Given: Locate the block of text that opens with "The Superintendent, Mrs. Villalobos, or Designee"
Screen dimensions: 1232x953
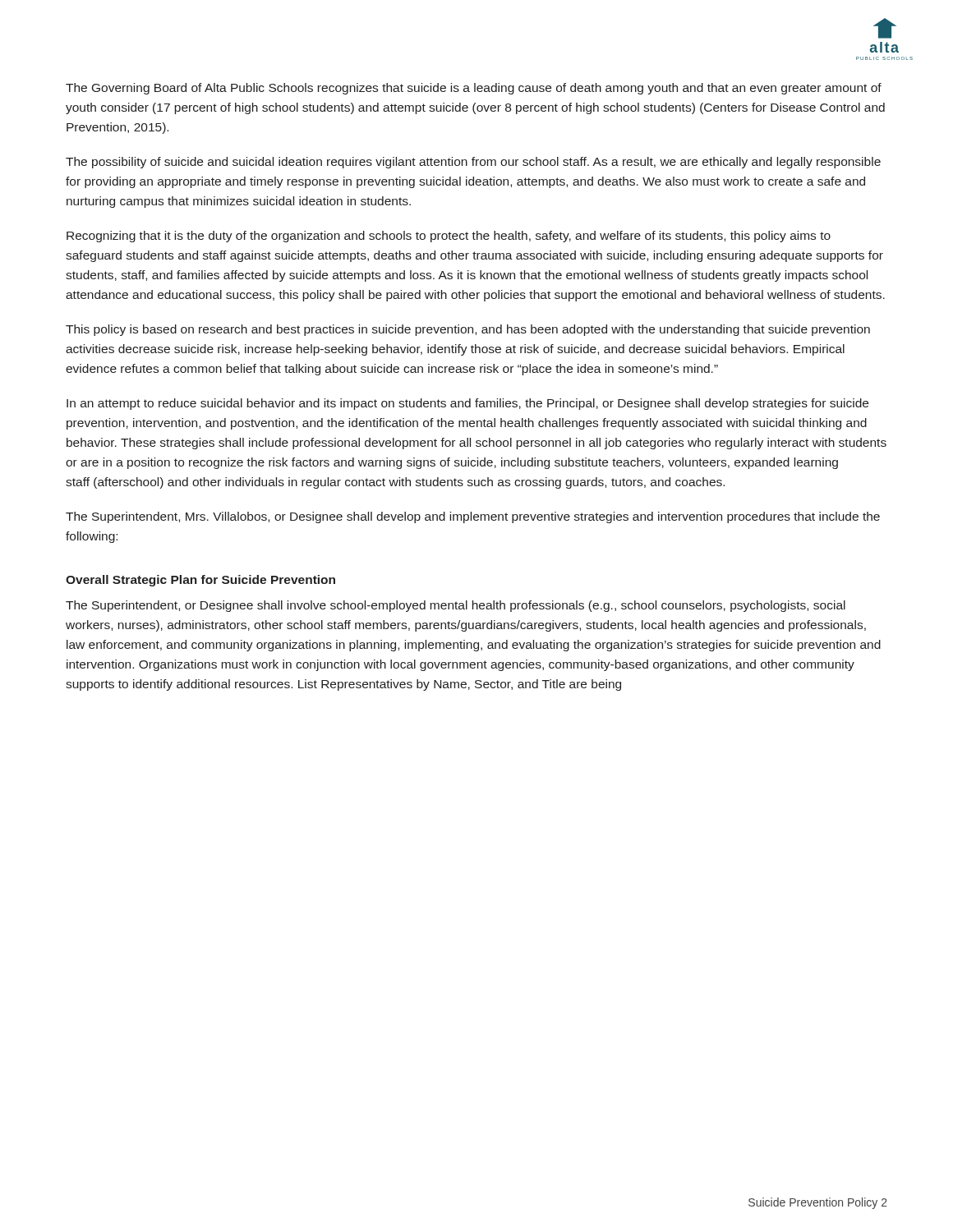Looking at the screenshot, I should pyautogui.click(x=473, y=526).
